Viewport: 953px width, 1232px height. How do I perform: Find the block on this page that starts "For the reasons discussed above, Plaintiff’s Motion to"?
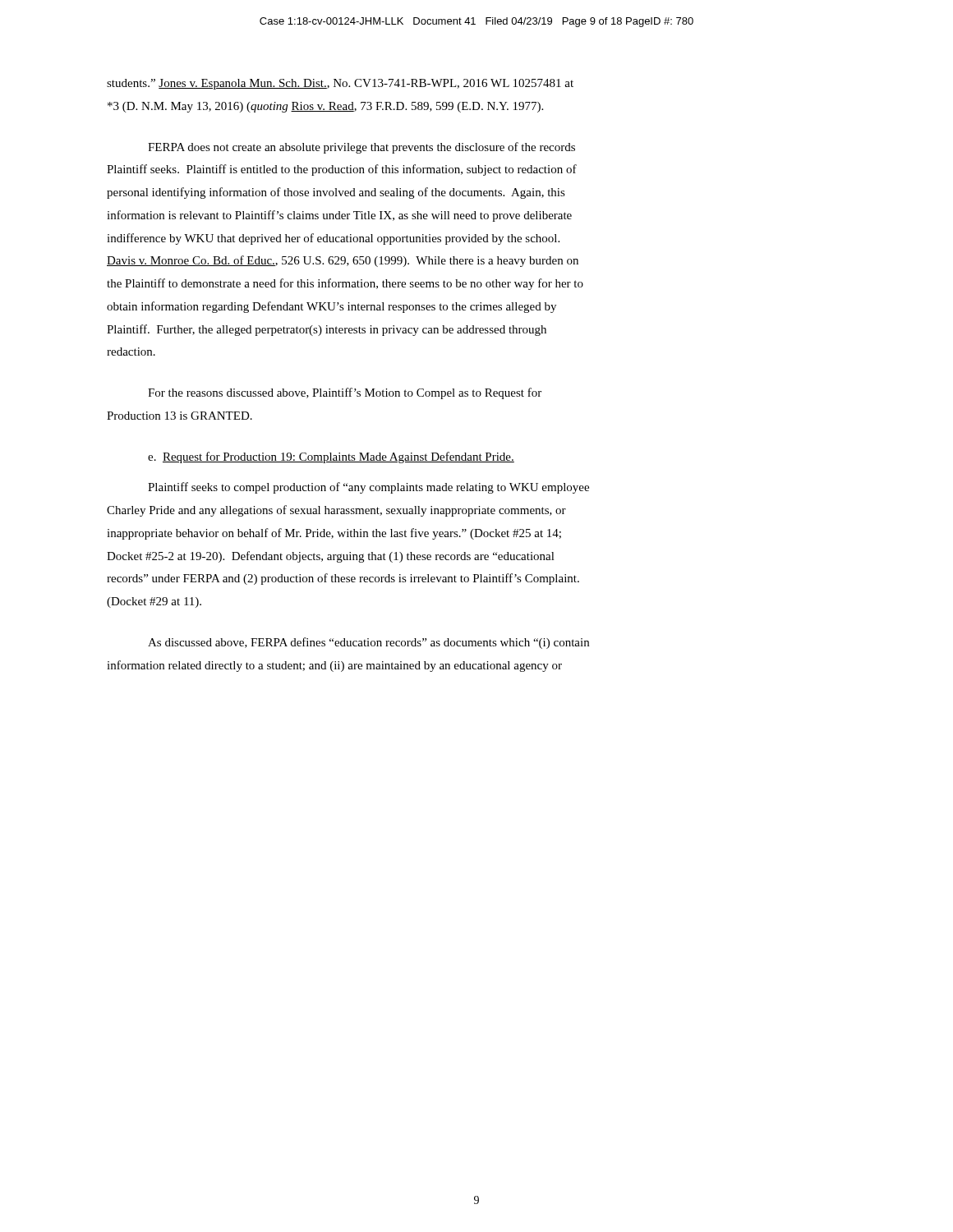pyautogui.click(x=345, y=393)
